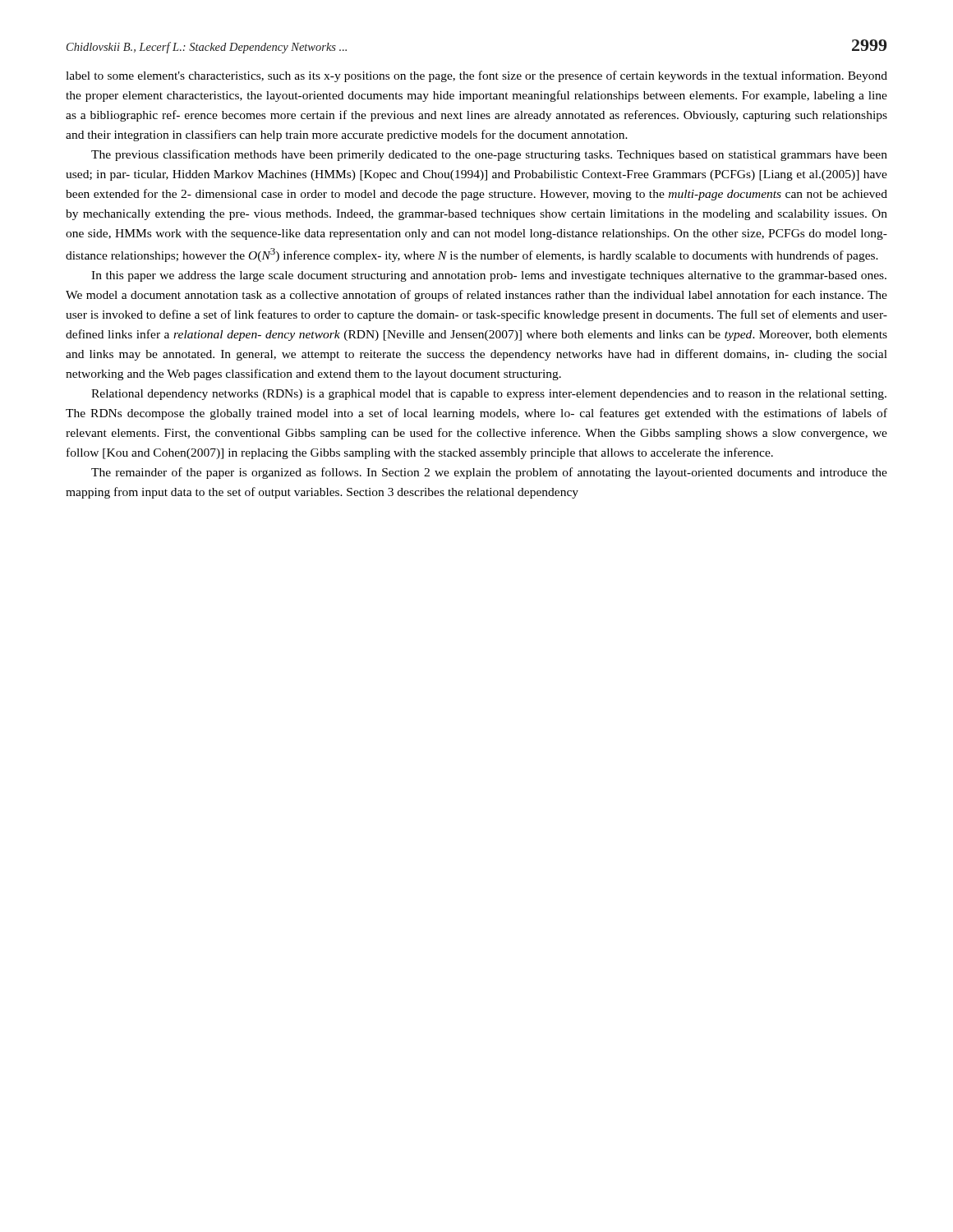
Task: Find the block on this page that starts "The previous classification methods have been primerily dedicated"
Action: (x=476, y=205)
